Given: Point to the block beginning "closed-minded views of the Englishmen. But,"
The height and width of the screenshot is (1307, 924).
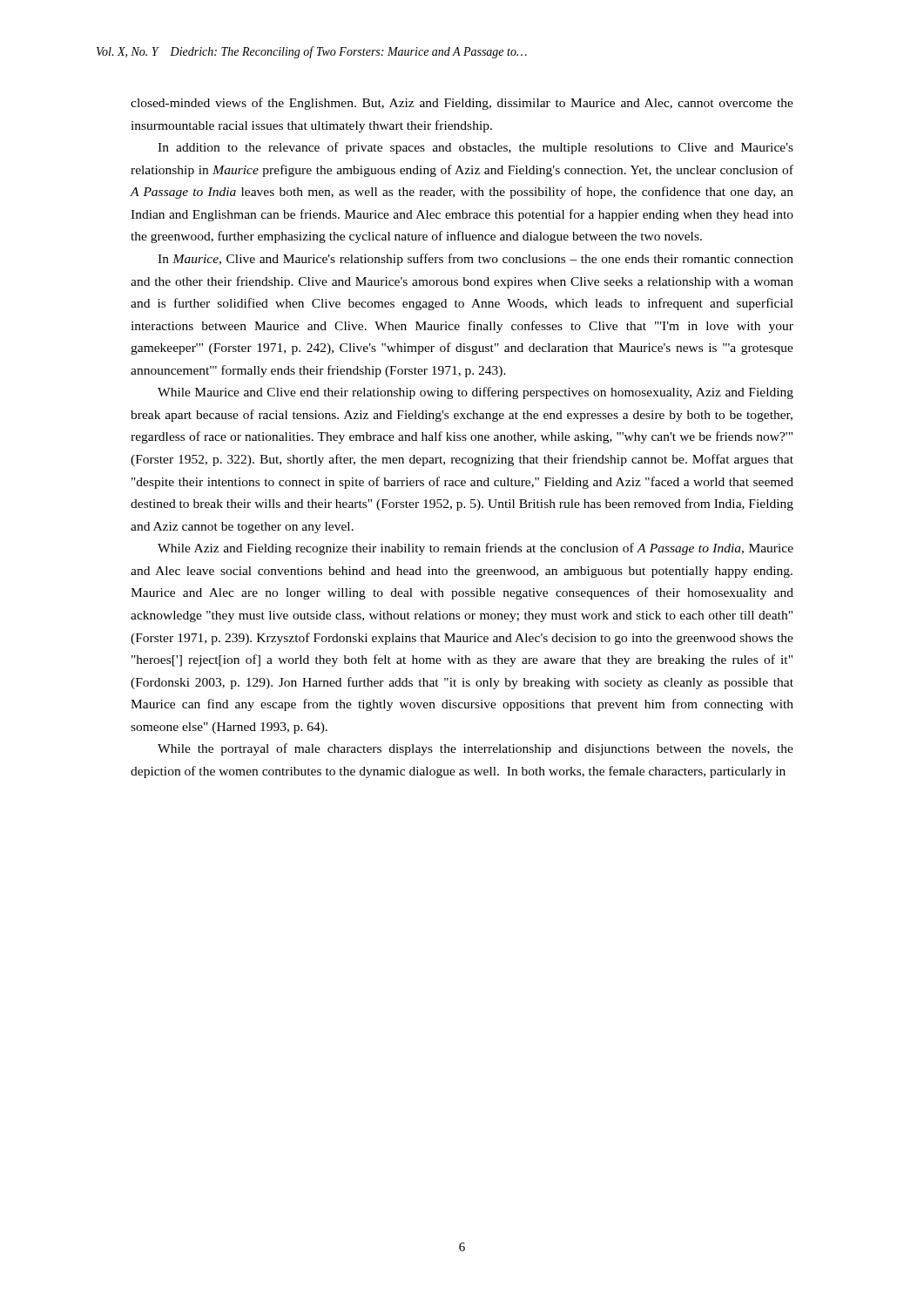Looking at the screenshot, I should 462,437.
